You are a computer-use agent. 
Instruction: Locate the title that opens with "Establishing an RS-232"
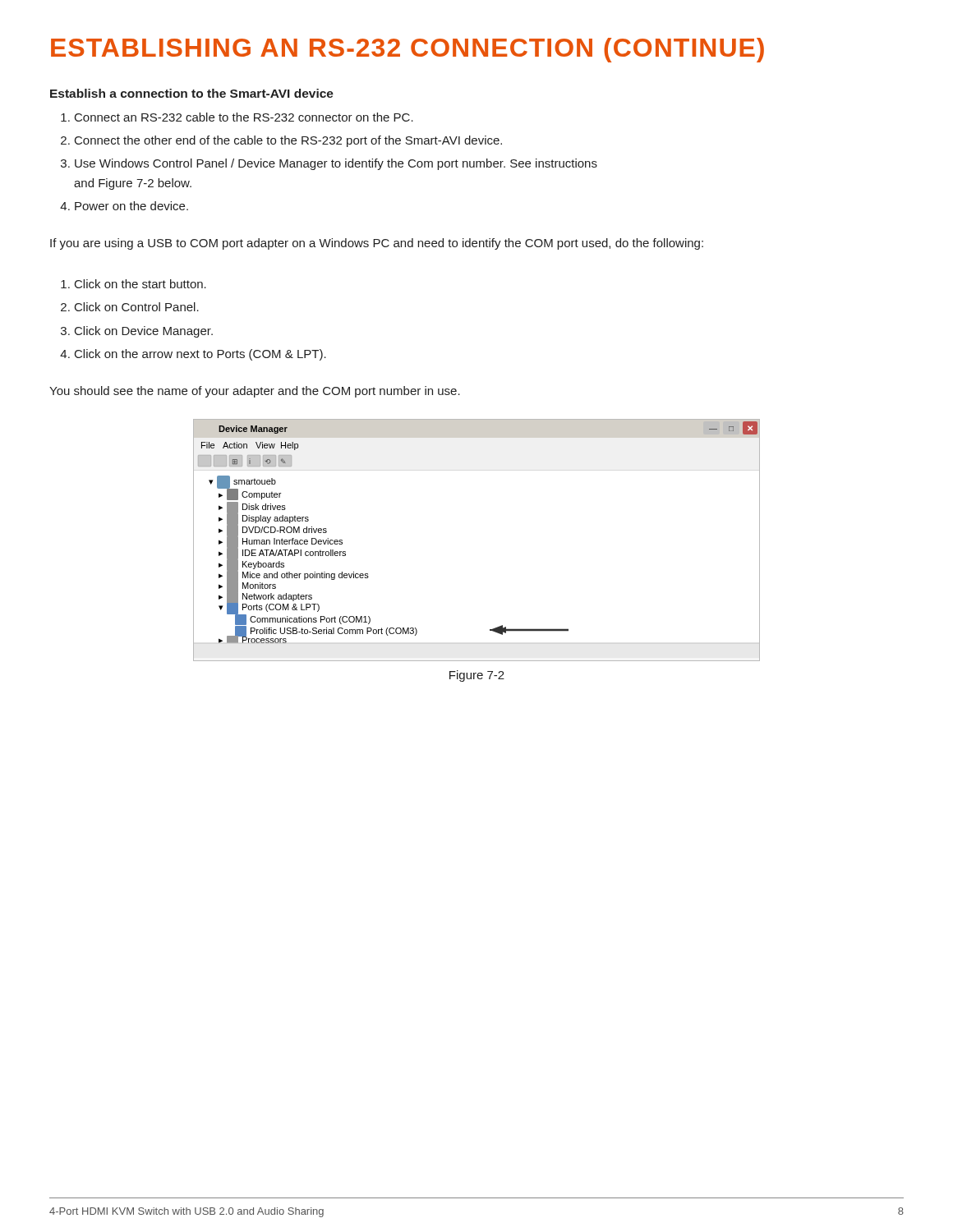(x=408, y=48)
